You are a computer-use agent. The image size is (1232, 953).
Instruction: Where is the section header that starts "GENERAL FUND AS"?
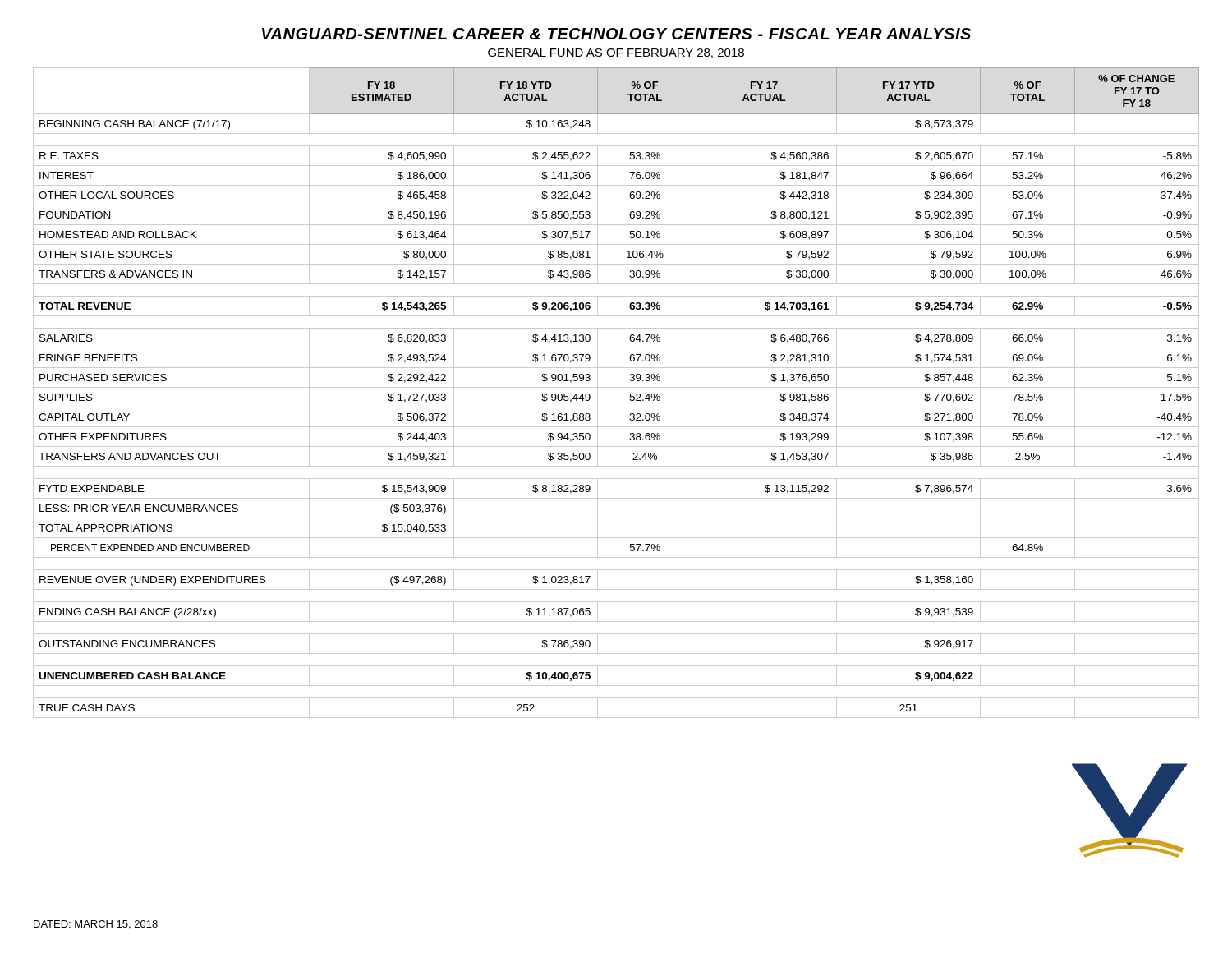[616, 52]
